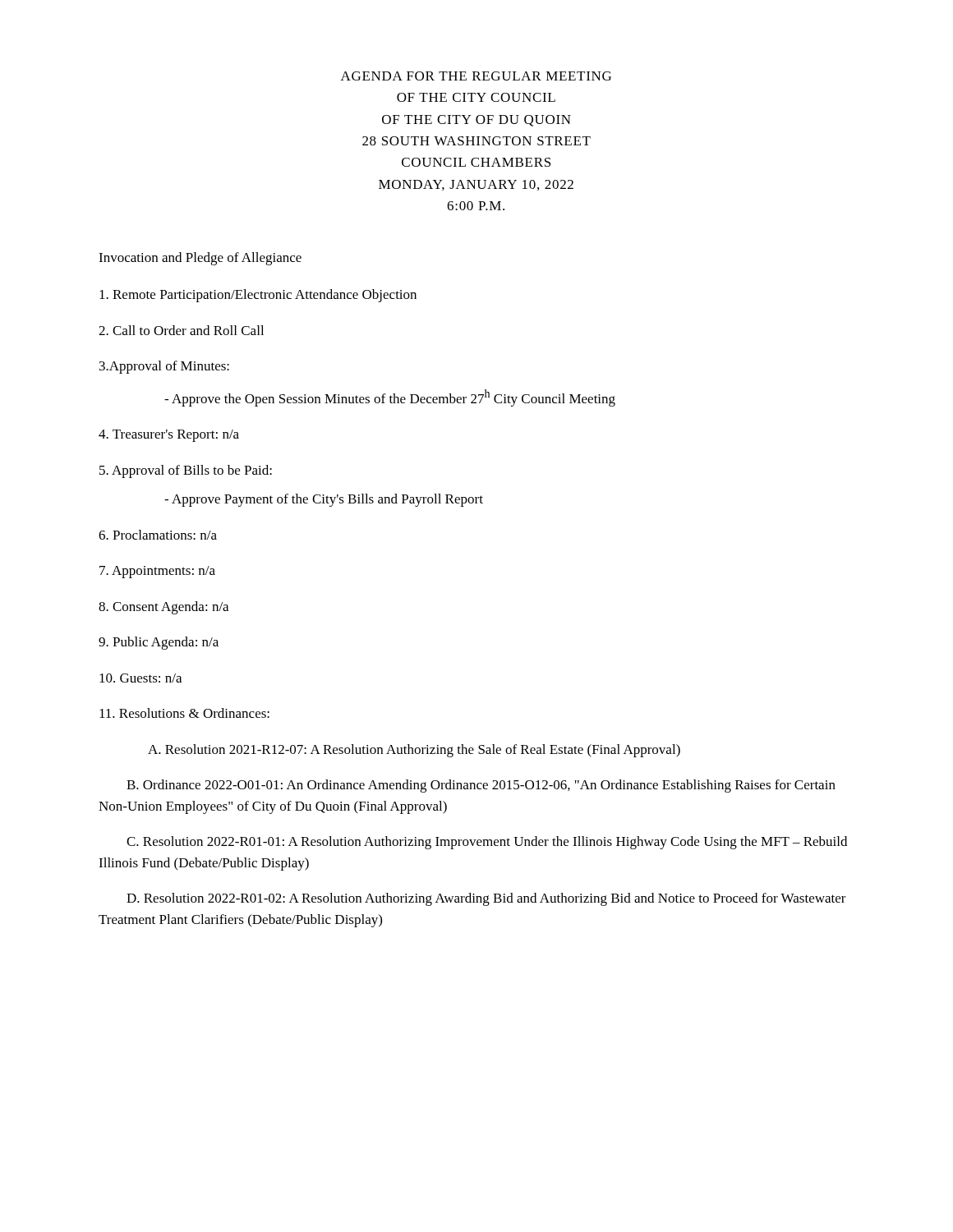Select the text with the text "Invocation and Pledge of Allegiance"

200,258
